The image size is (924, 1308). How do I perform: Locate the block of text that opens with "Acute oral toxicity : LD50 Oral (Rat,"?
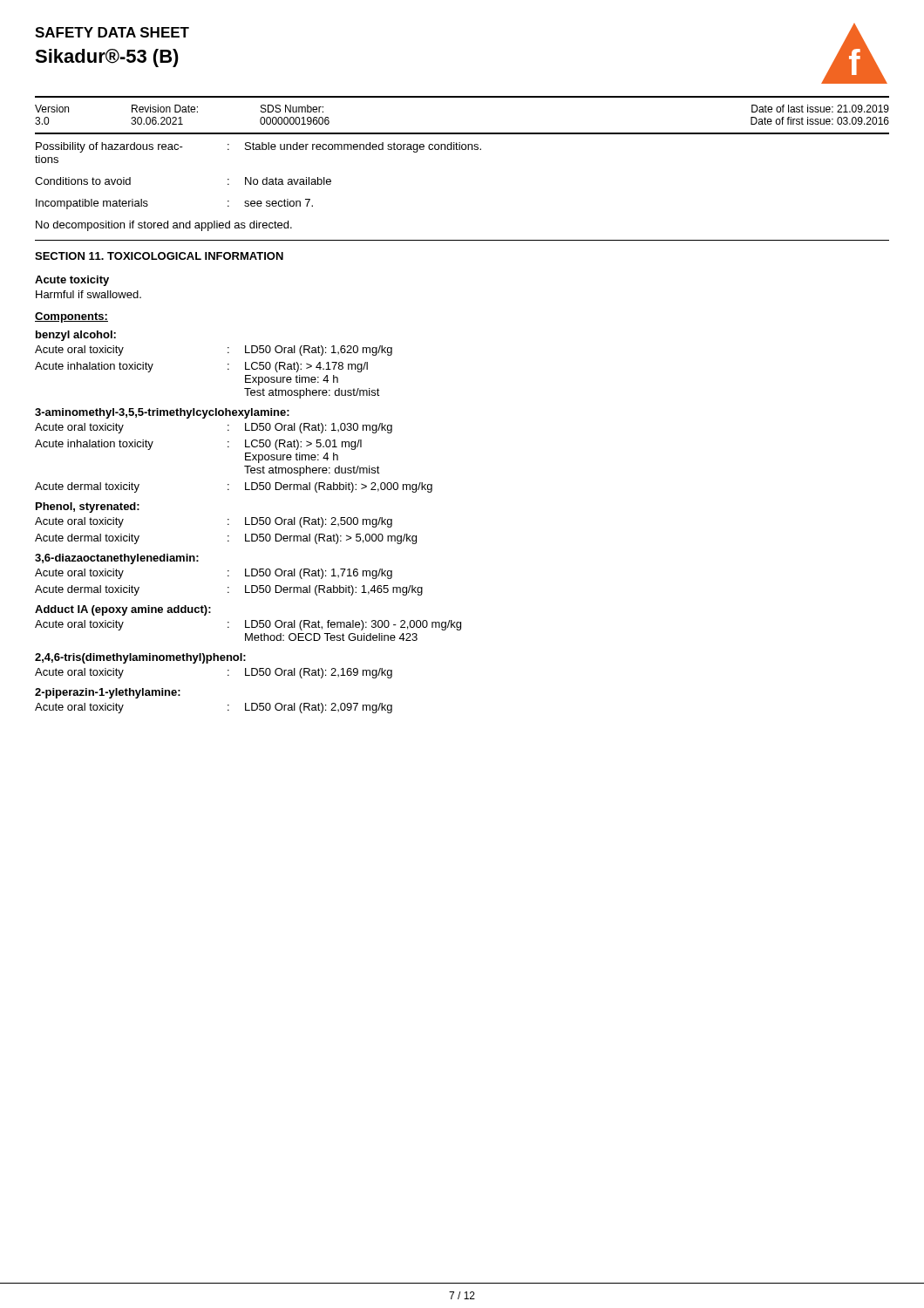click(462, 630)
